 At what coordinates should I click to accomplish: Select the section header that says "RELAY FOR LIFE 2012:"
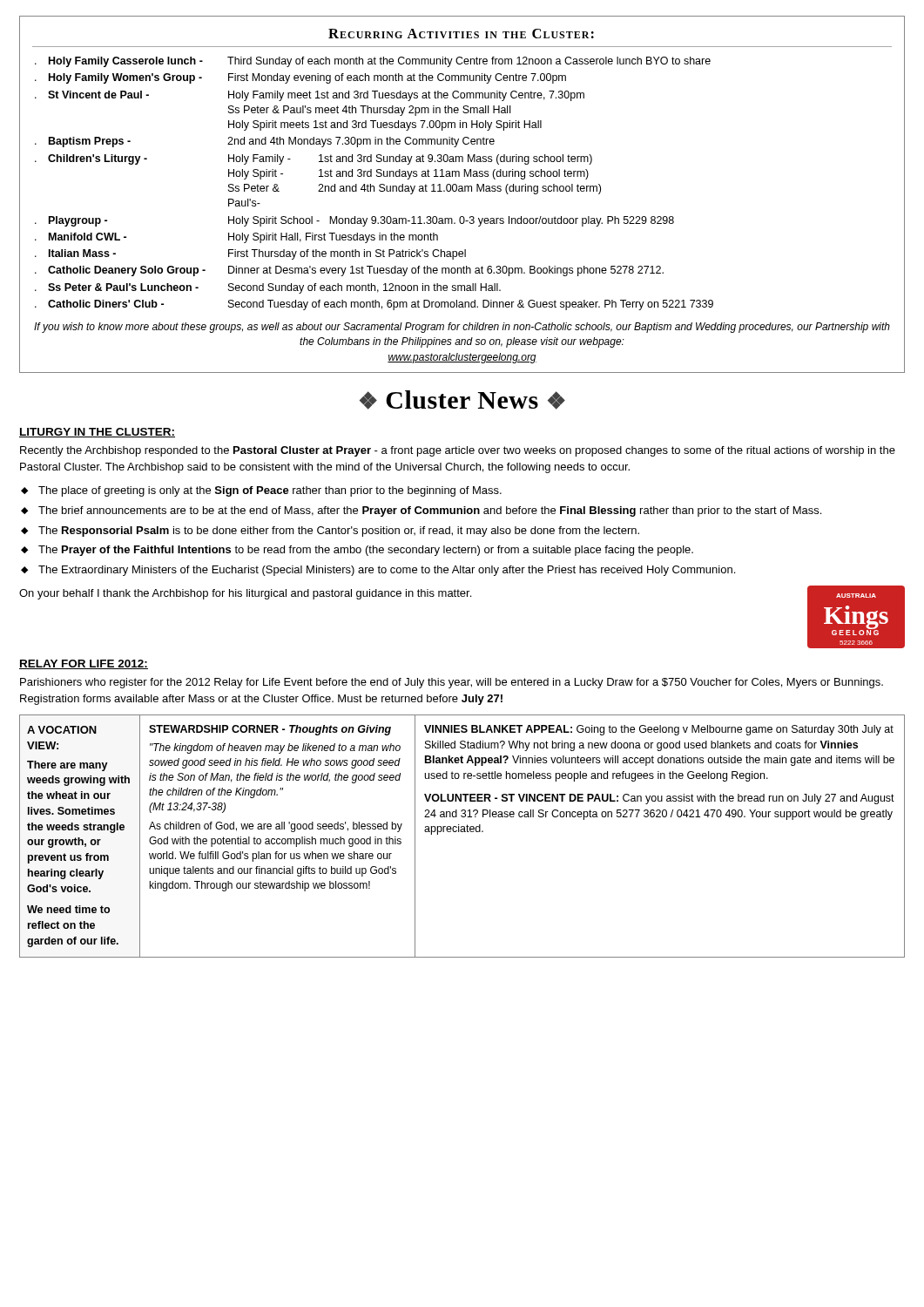[83, 664]
